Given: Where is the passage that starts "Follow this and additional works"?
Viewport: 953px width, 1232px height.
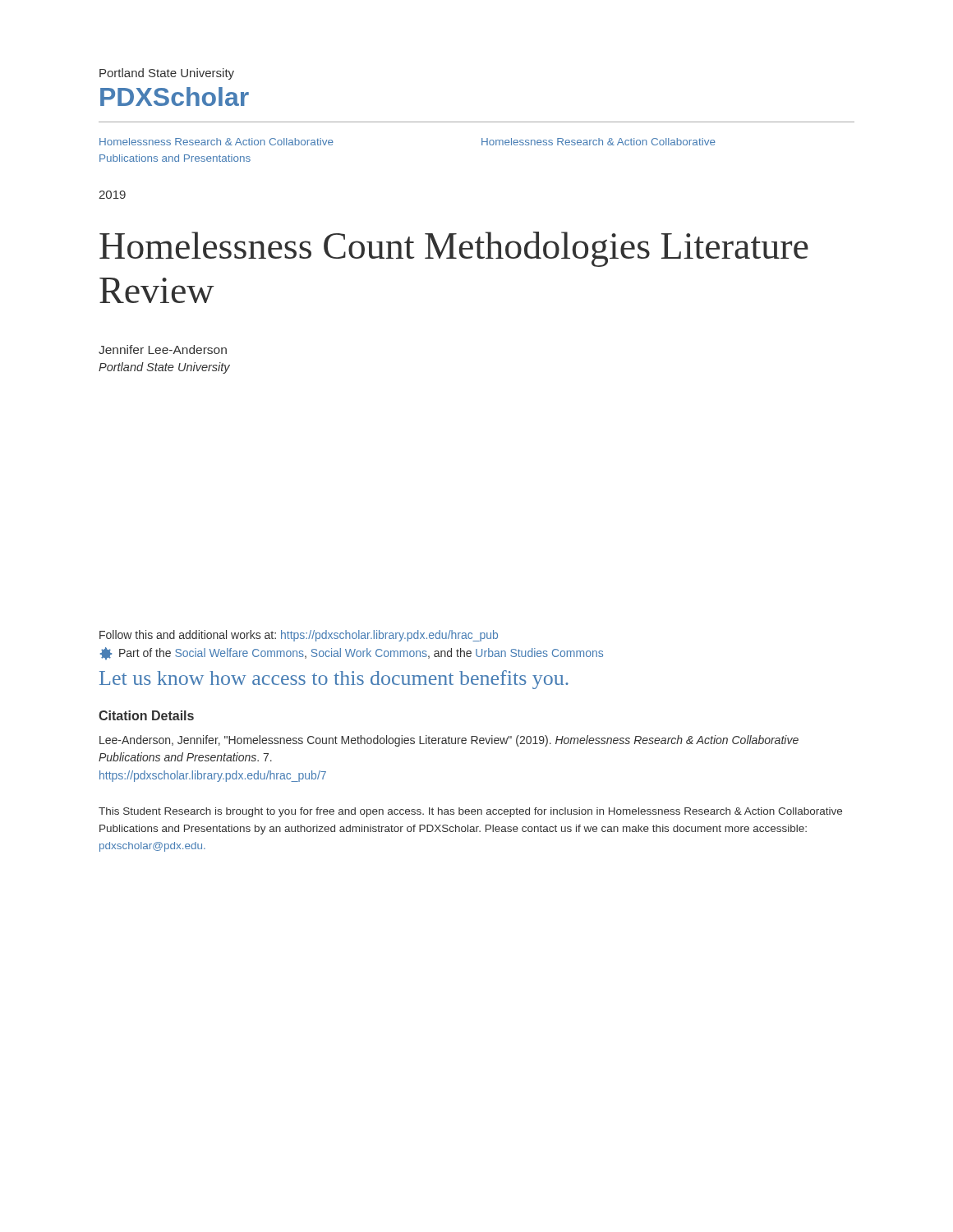Looking at the screenshot, I should pyautogui.click(x=299, y=635).
